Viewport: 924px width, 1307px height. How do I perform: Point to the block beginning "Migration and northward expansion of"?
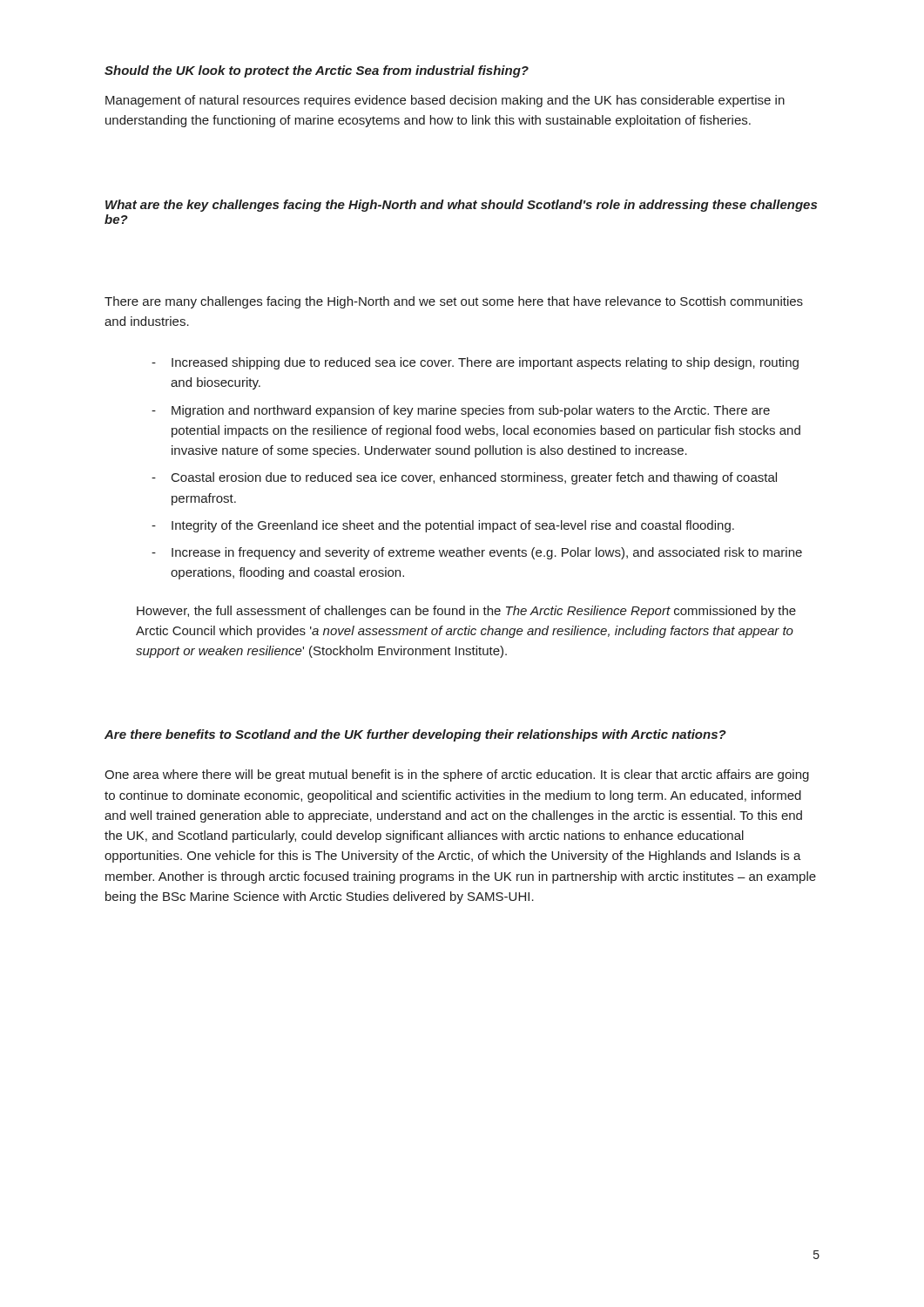tap(486, 430)
